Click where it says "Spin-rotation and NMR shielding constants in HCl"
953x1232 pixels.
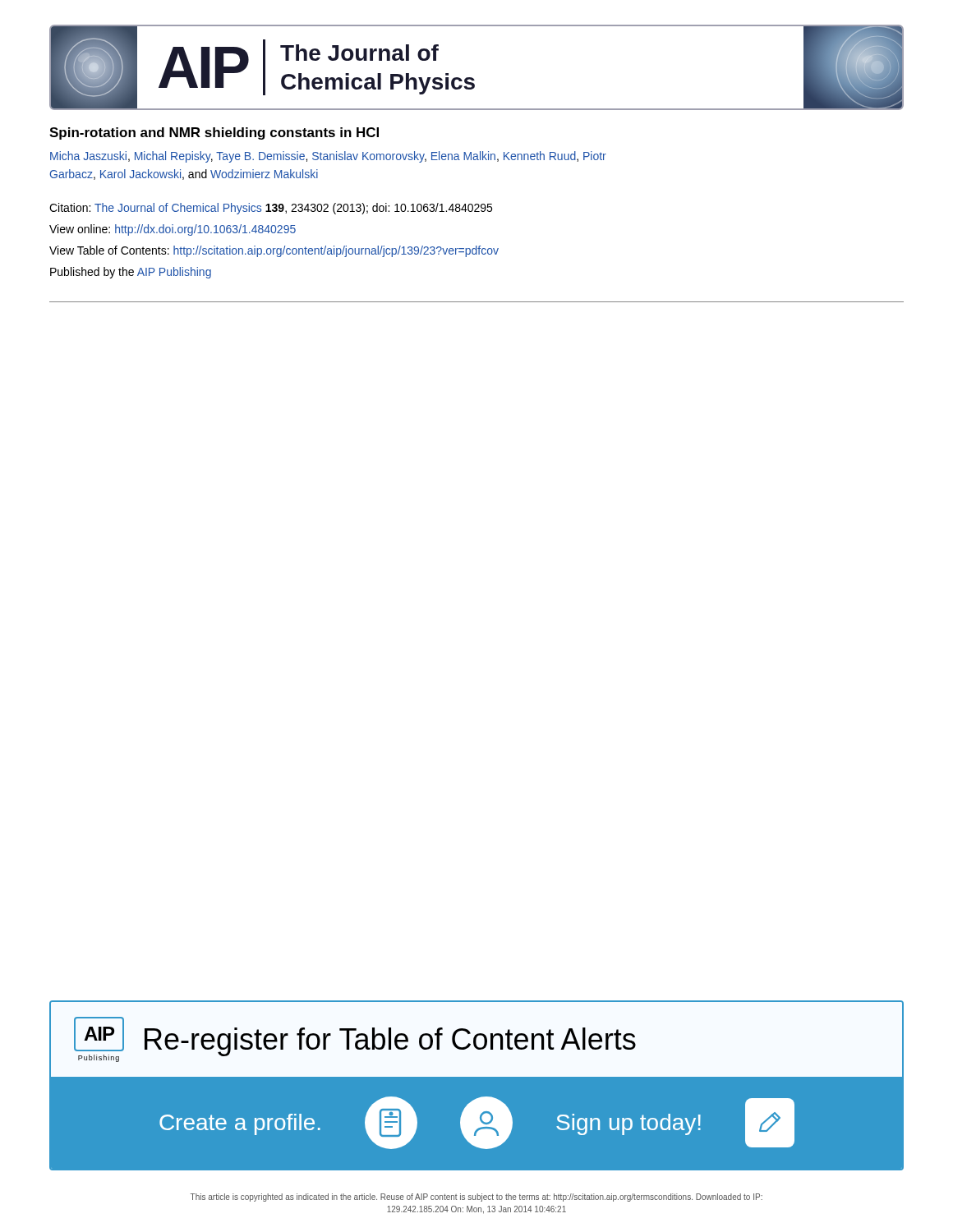[215, 133]
